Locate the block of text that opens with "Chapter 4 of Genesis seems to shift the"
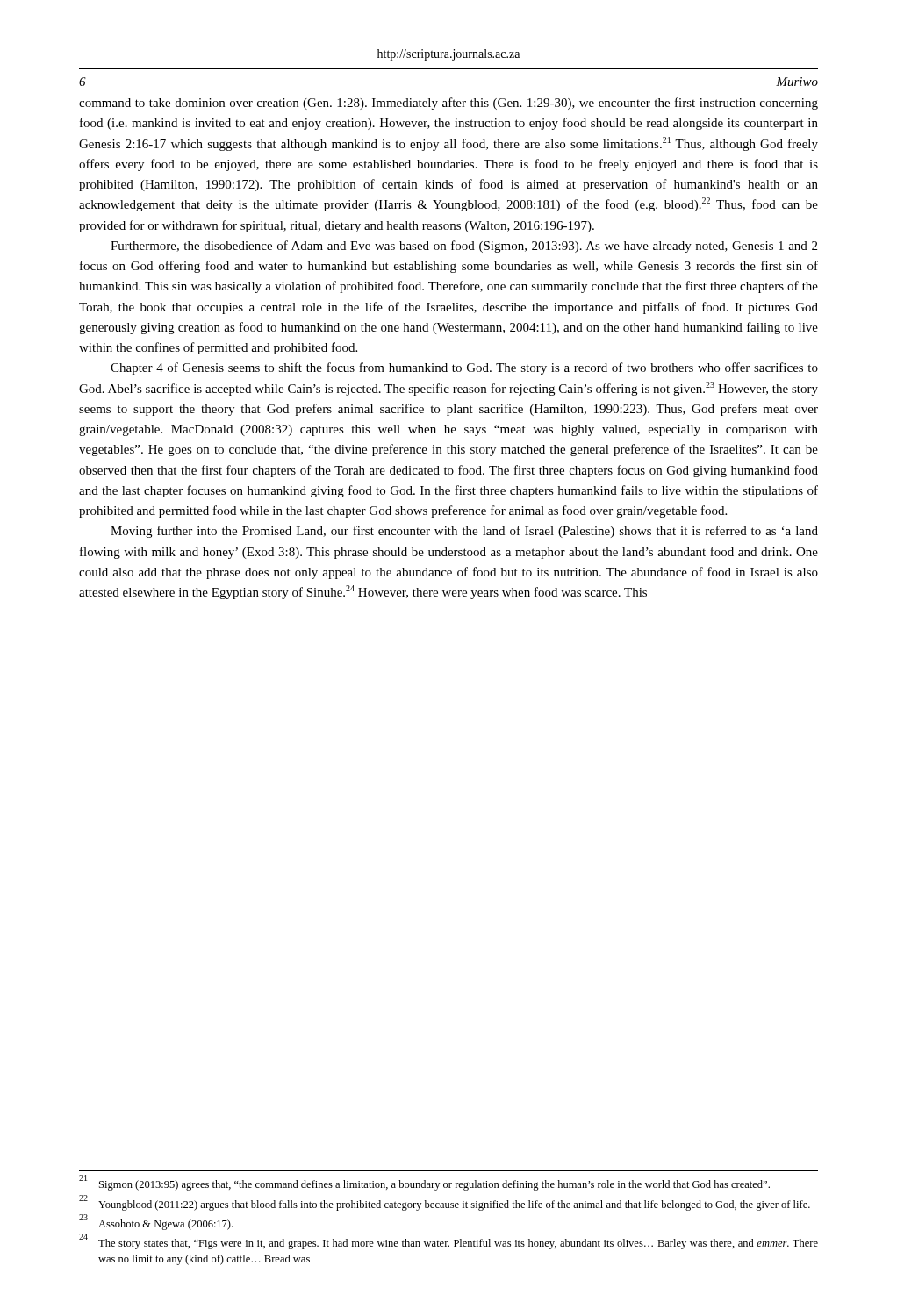Viewport: 897px width, 1316px height. (448, 440)
